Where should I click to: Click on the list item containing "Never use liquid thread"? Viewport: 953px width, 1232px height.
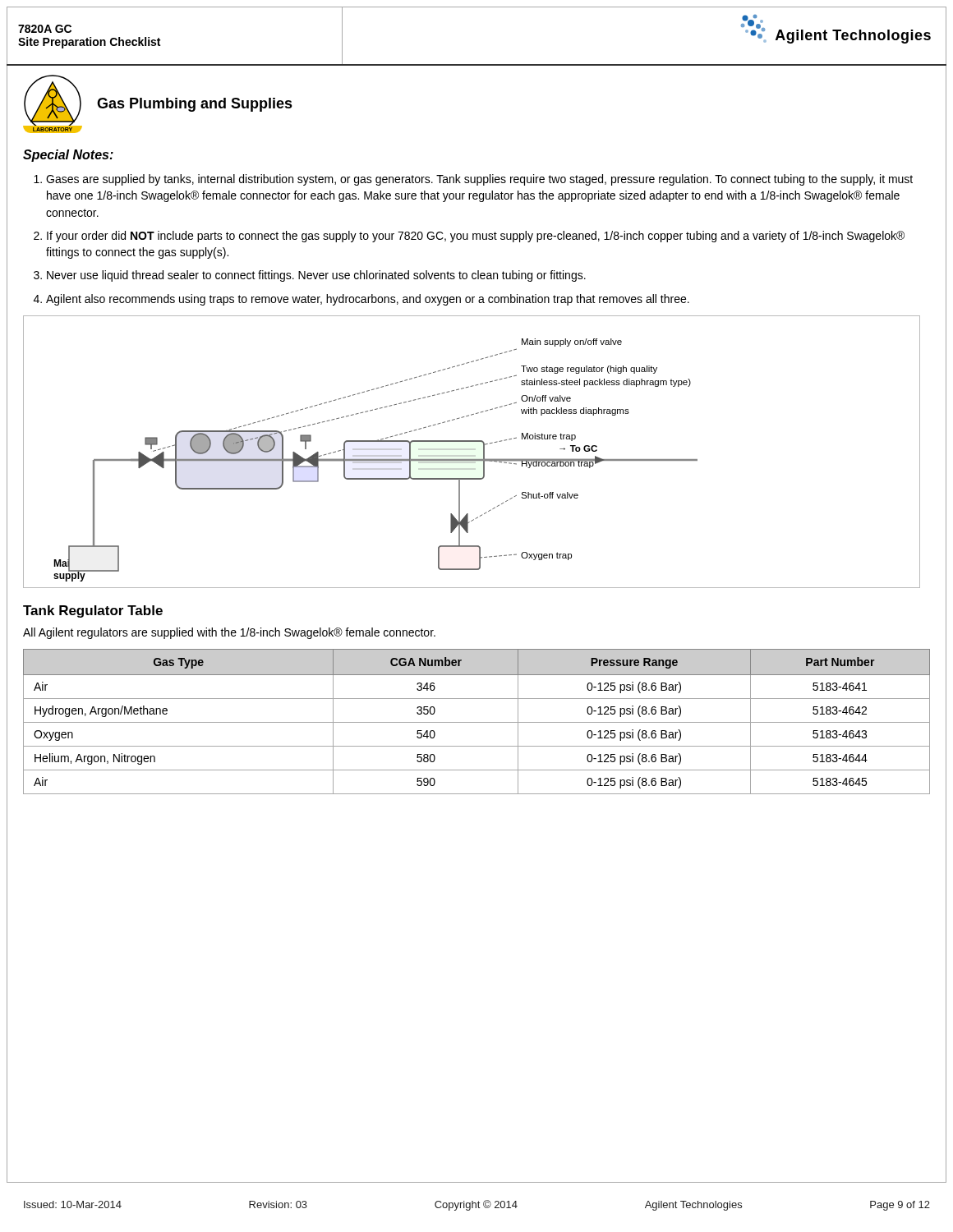(x=316, y=276)
